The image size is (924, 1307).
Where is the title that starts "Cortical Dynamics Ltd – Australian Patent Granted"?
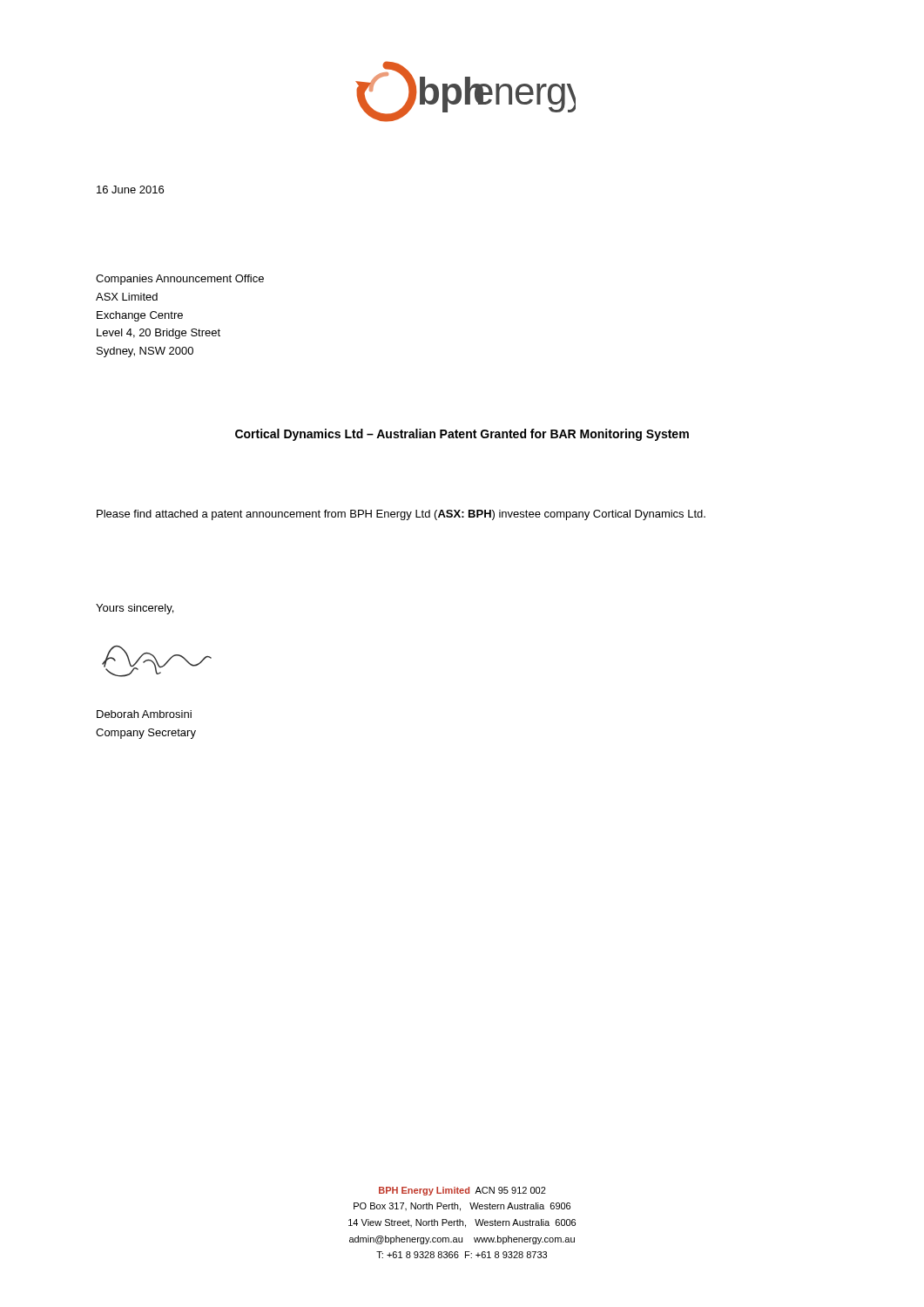(x=462, y=434)
